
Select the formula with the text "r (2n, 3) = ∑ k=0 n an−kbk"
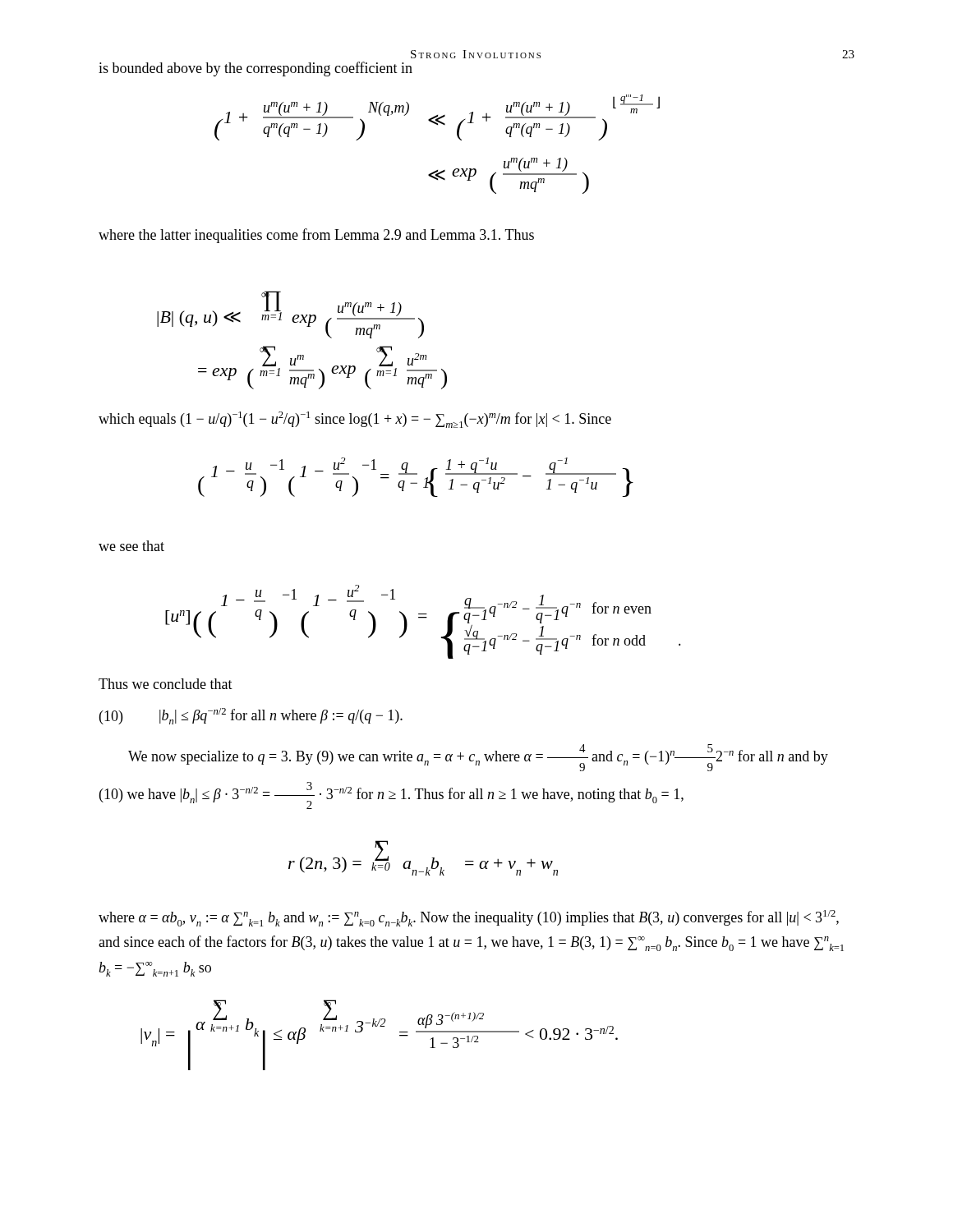click(476, 860)
